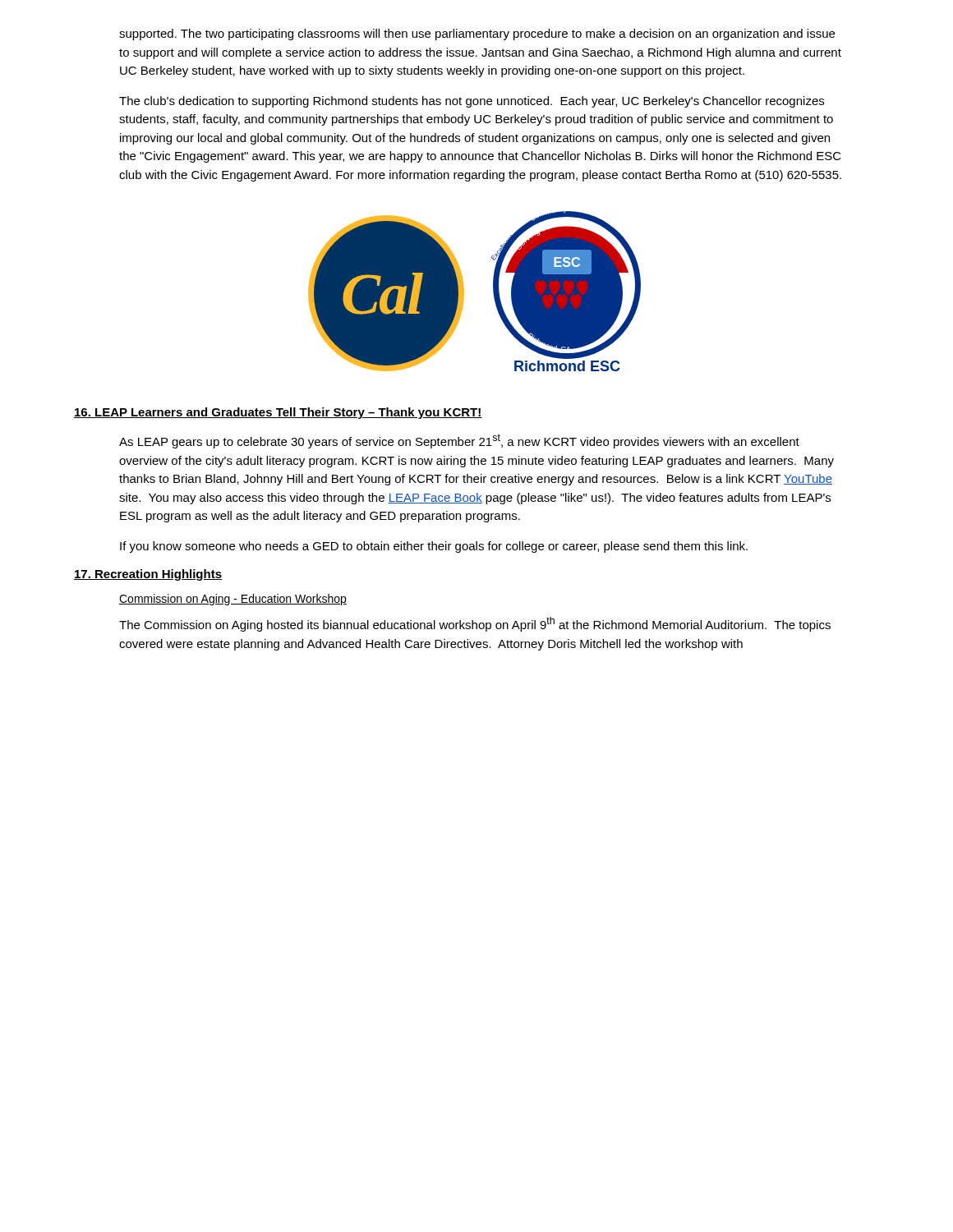Point to the text block starting "16. LEAP Learners and Graduates"
This screenshot has height=1232, width=953.
click(278, 412)
